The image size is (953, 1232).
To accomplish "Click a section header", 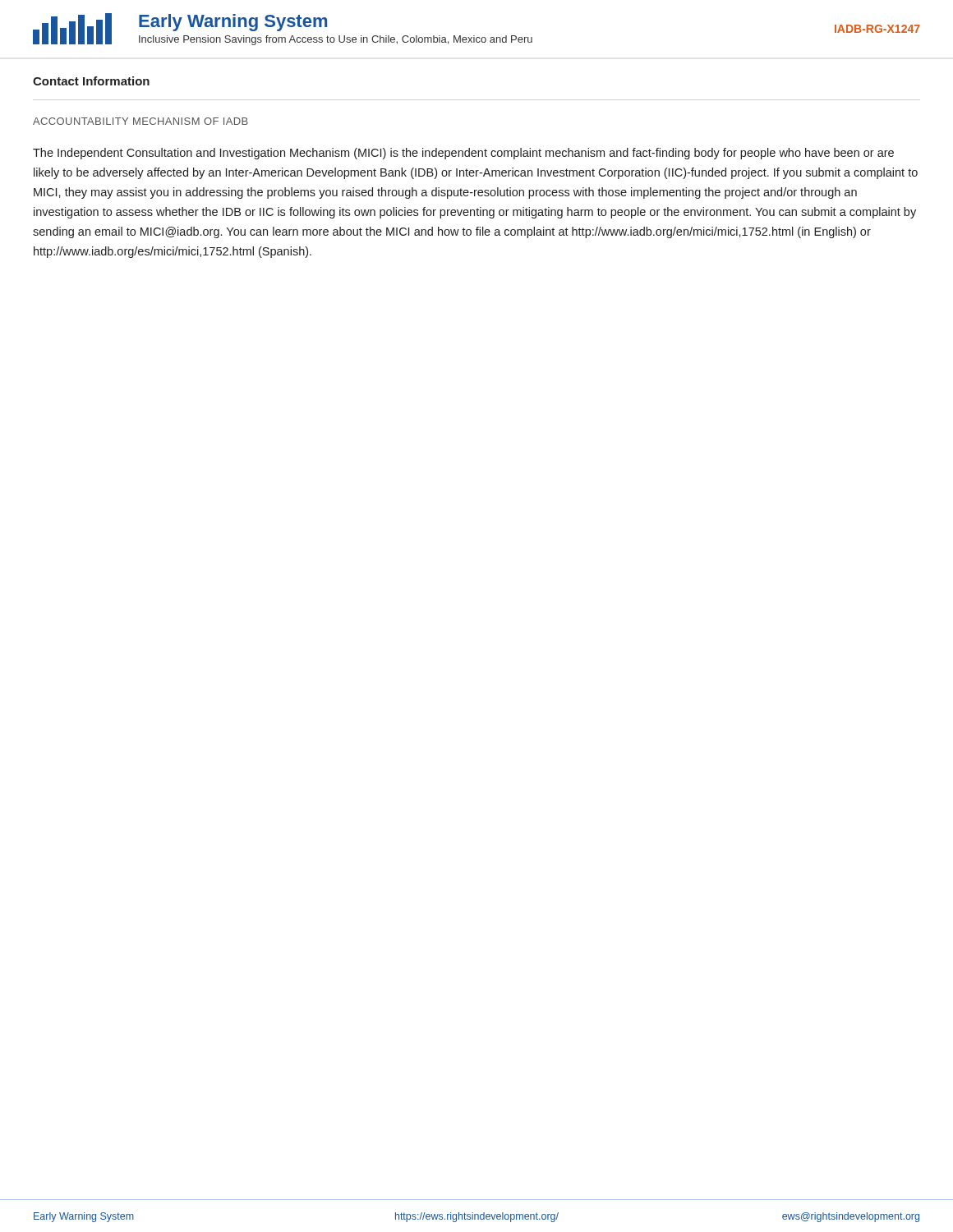I will (91, 81).
